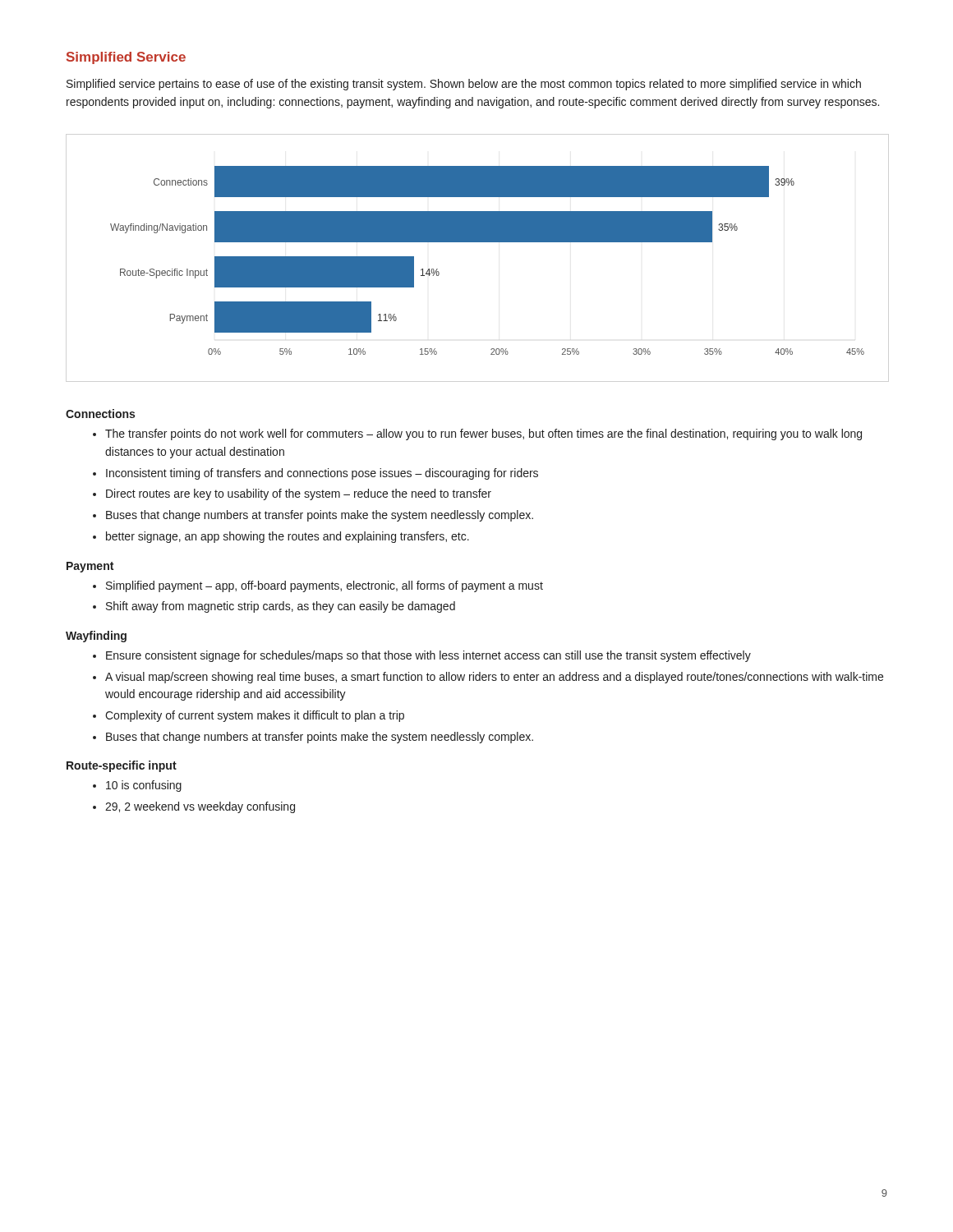Point to the passage starting "10 is confusing"
The height and width of the screenshot is (1232, 953).
(x=144, y=785)
